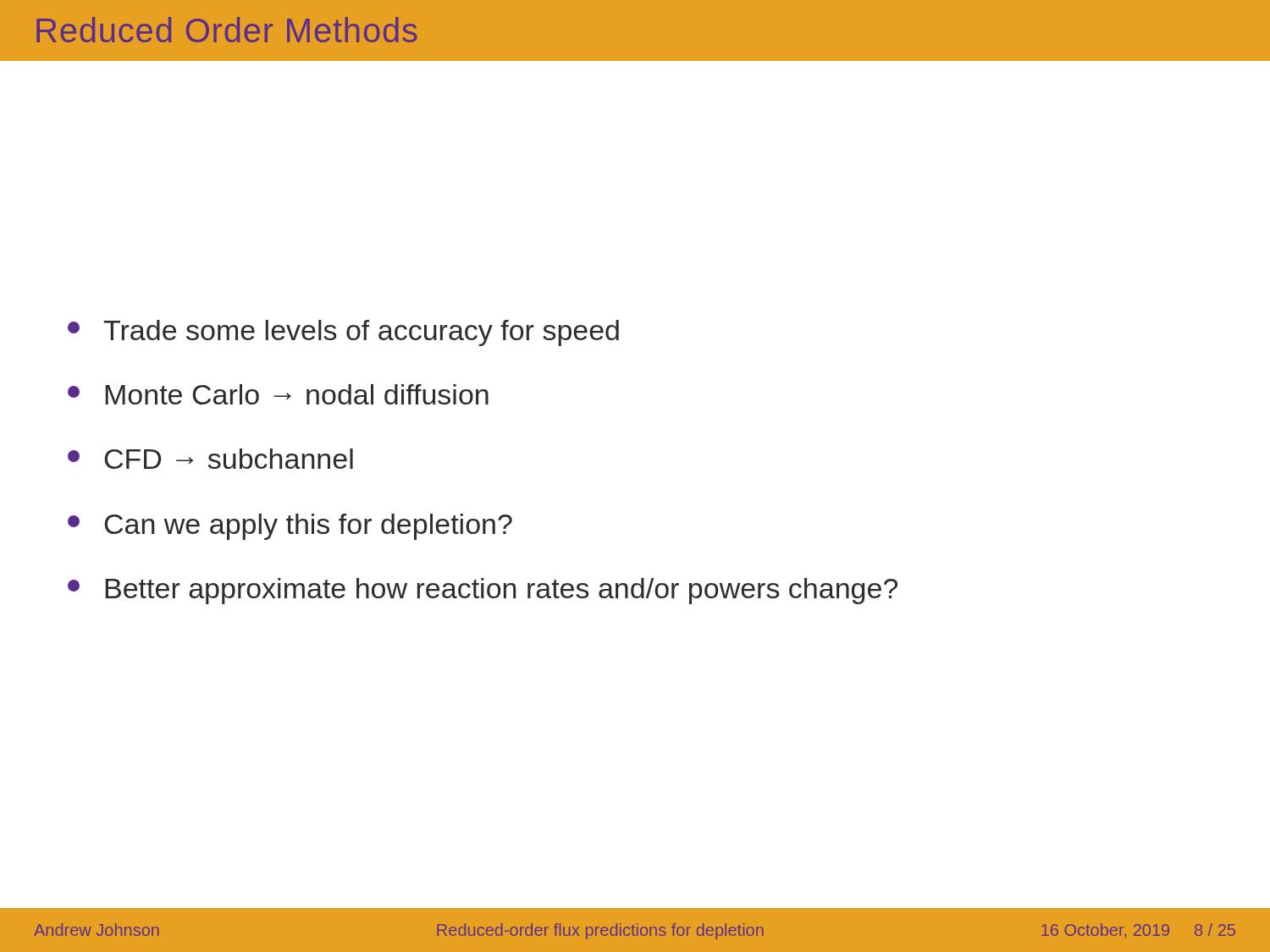Image resolution: width=1270 pixels, height=952 pixels.
Task: Find the element starting "CFD → subchannel"
Action: [x=210, y=459]
